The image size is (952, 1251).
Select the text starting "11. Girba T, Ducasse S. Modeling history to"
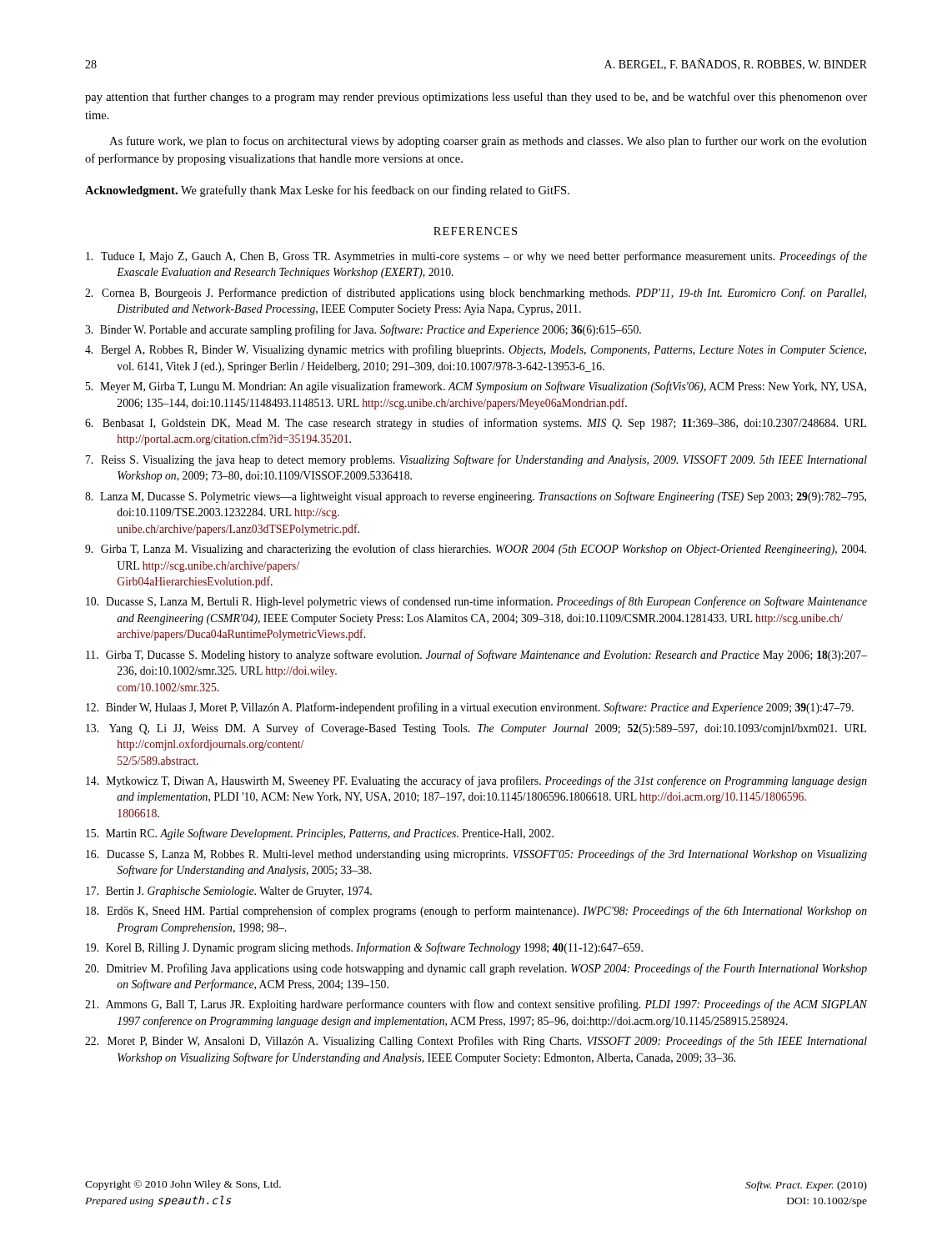[x=476, y=671]
